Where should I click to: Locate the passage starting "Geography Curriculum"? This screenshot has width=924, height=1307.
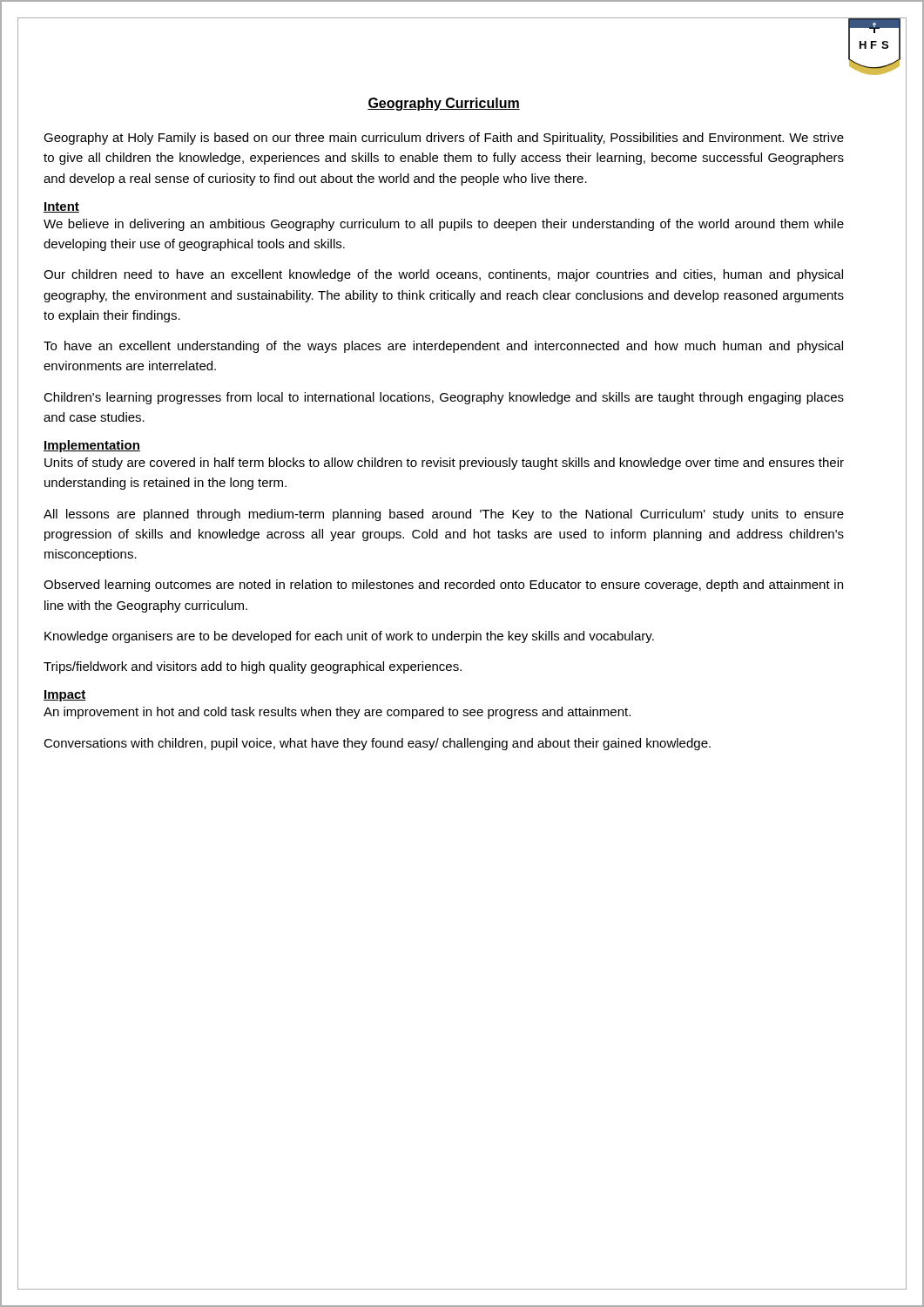coord(444,103)
